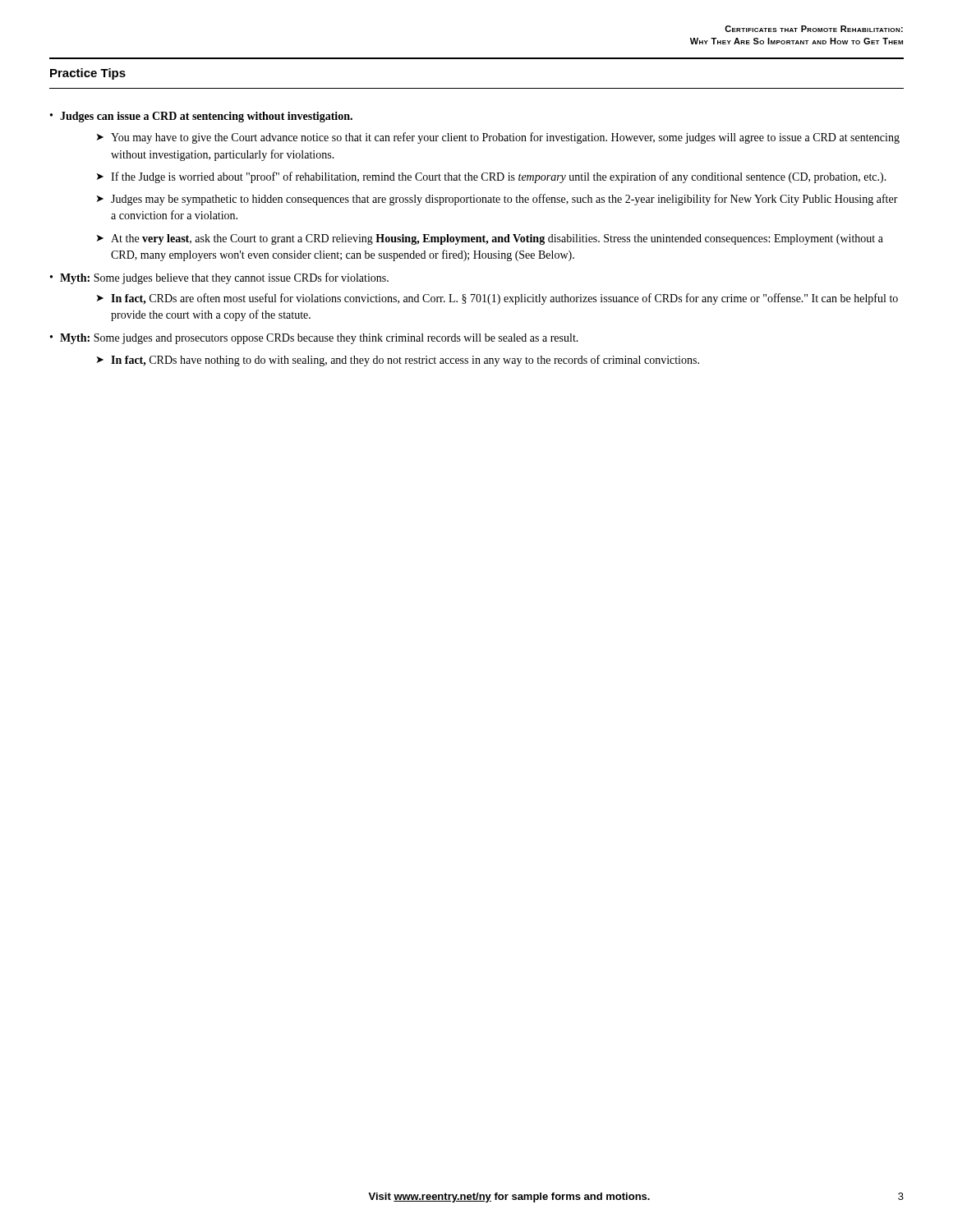Locate the text block starting "➤ In fact, CRDs have nothing to do"
Image resolution: width=953 pixels, height=1232 pixels.
click(500, 360)
